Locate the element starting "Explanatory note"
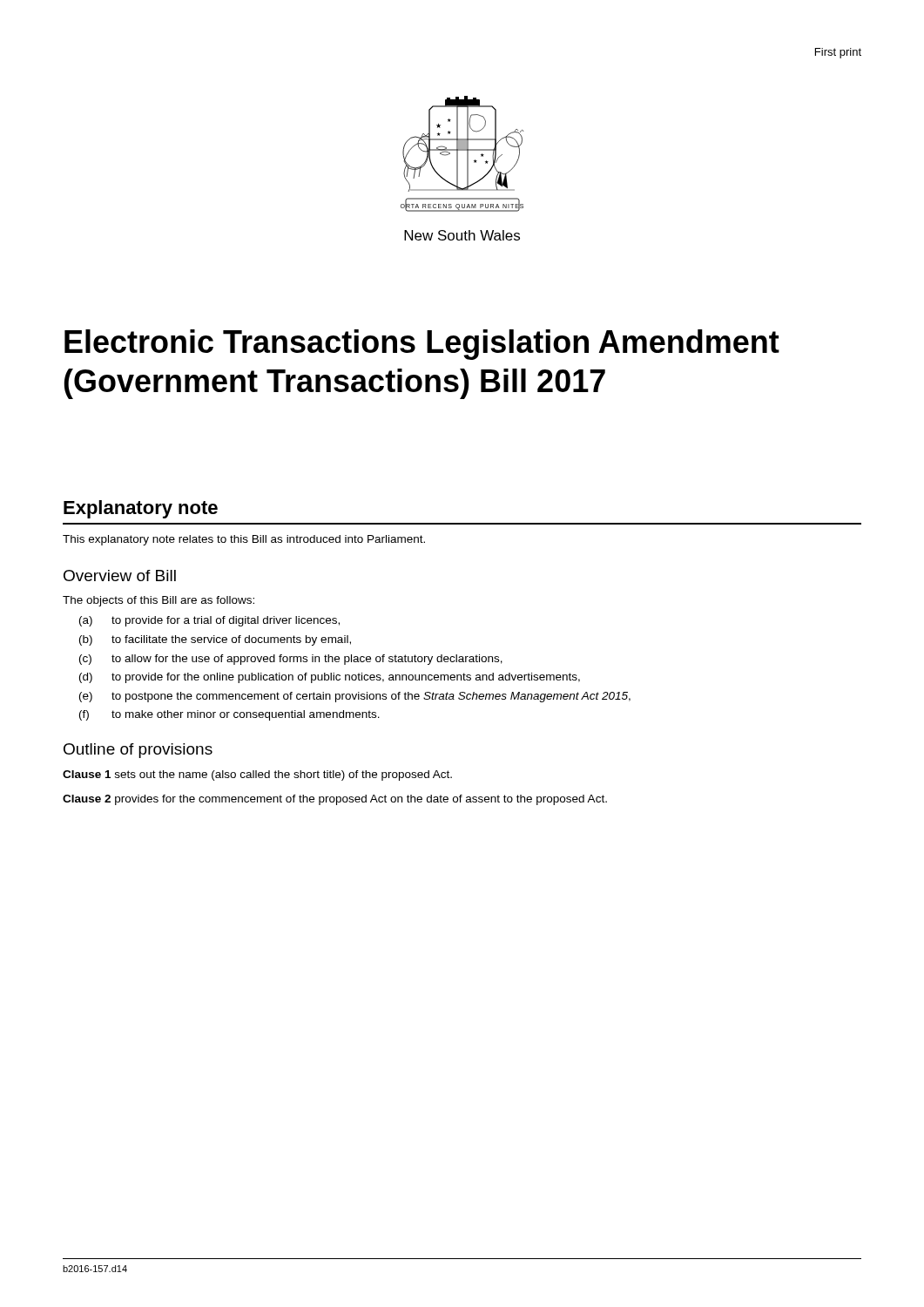Screen dimensions: 1307x924 tap(462, 511)
